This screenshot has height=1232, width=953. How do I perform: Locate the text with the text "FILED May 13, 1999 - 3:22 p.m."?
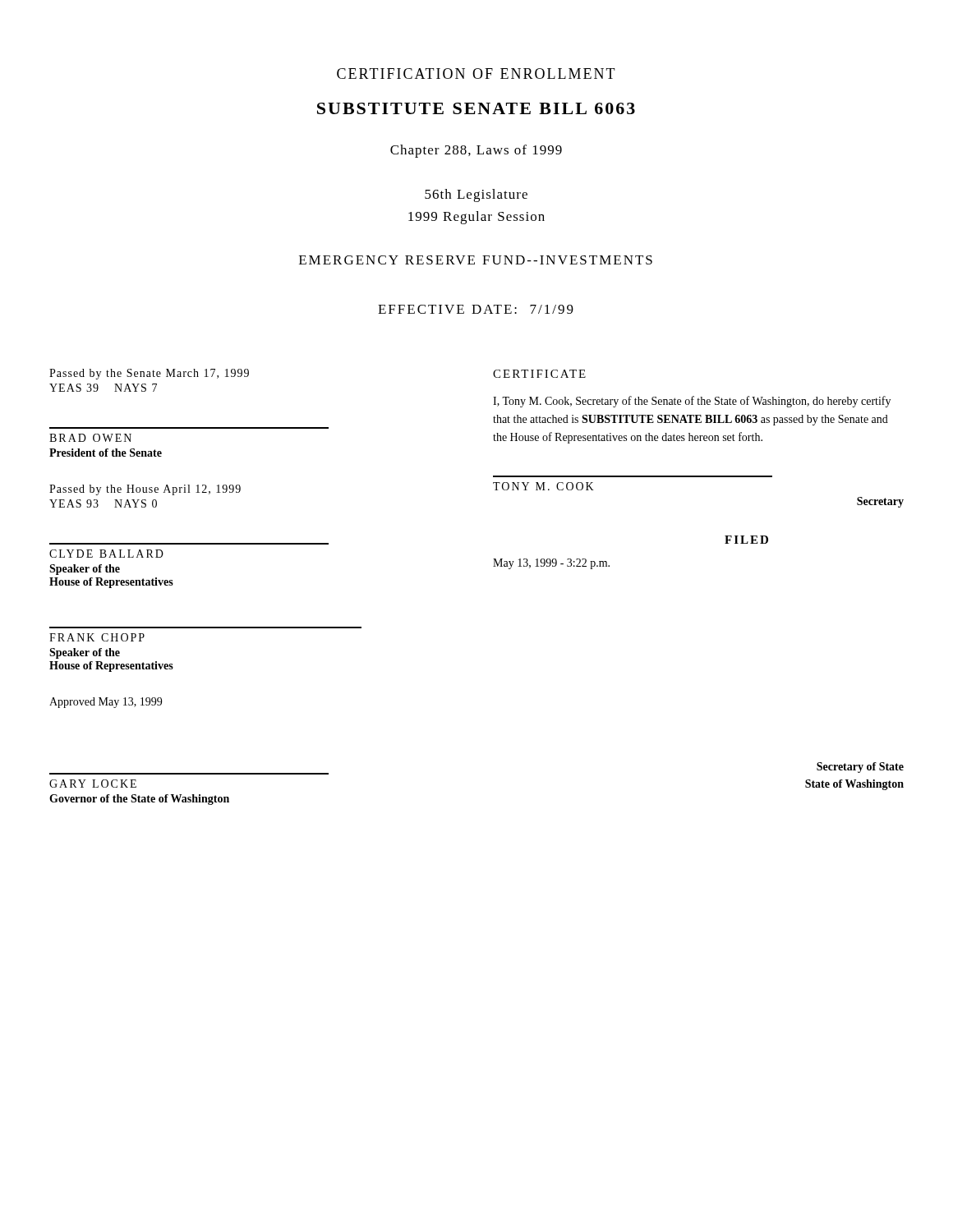click(746, 540)
